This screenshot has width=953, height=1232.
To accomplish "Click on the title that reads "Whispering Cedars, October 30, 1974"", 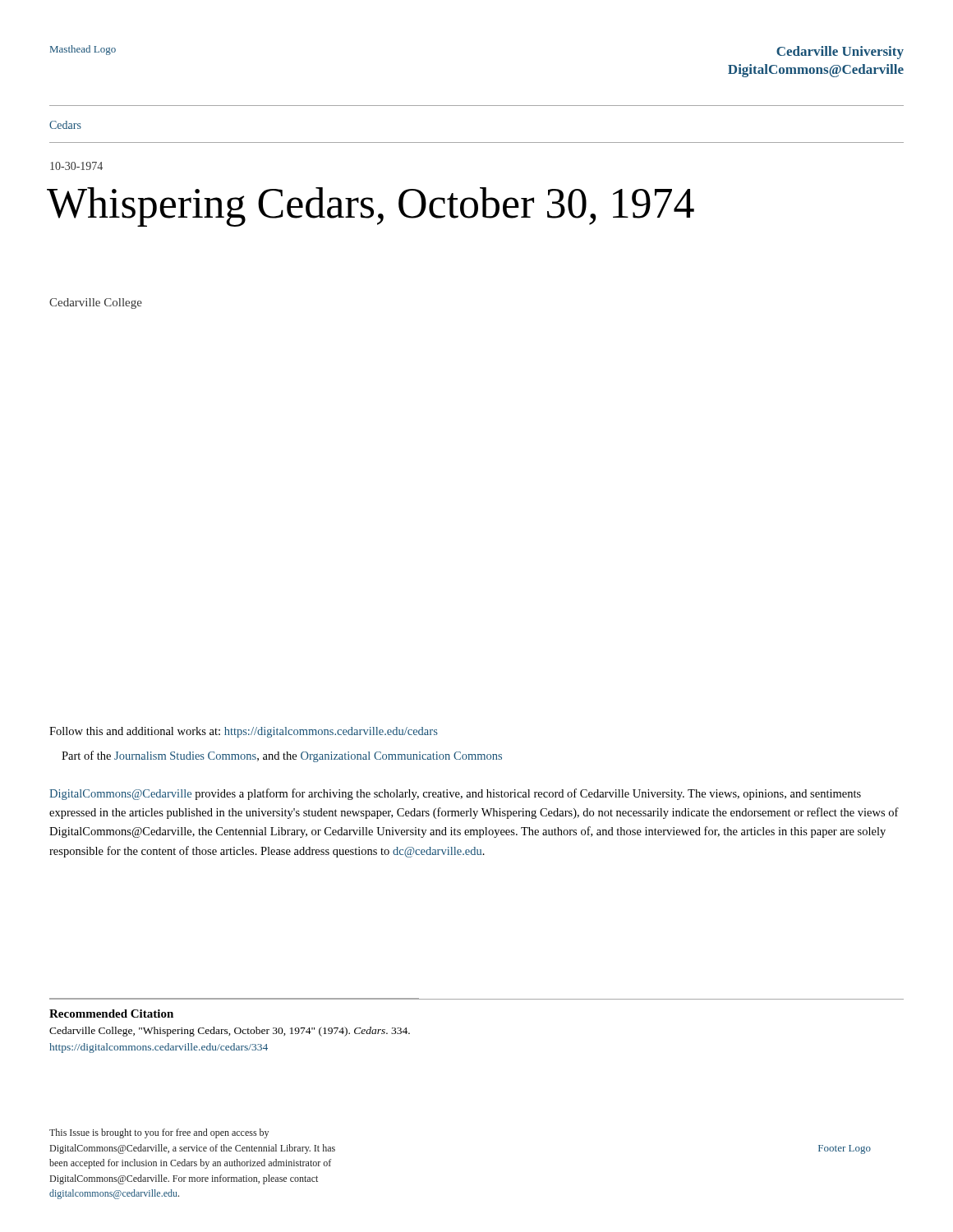I will pyautogui.click(x=475, y=204).
